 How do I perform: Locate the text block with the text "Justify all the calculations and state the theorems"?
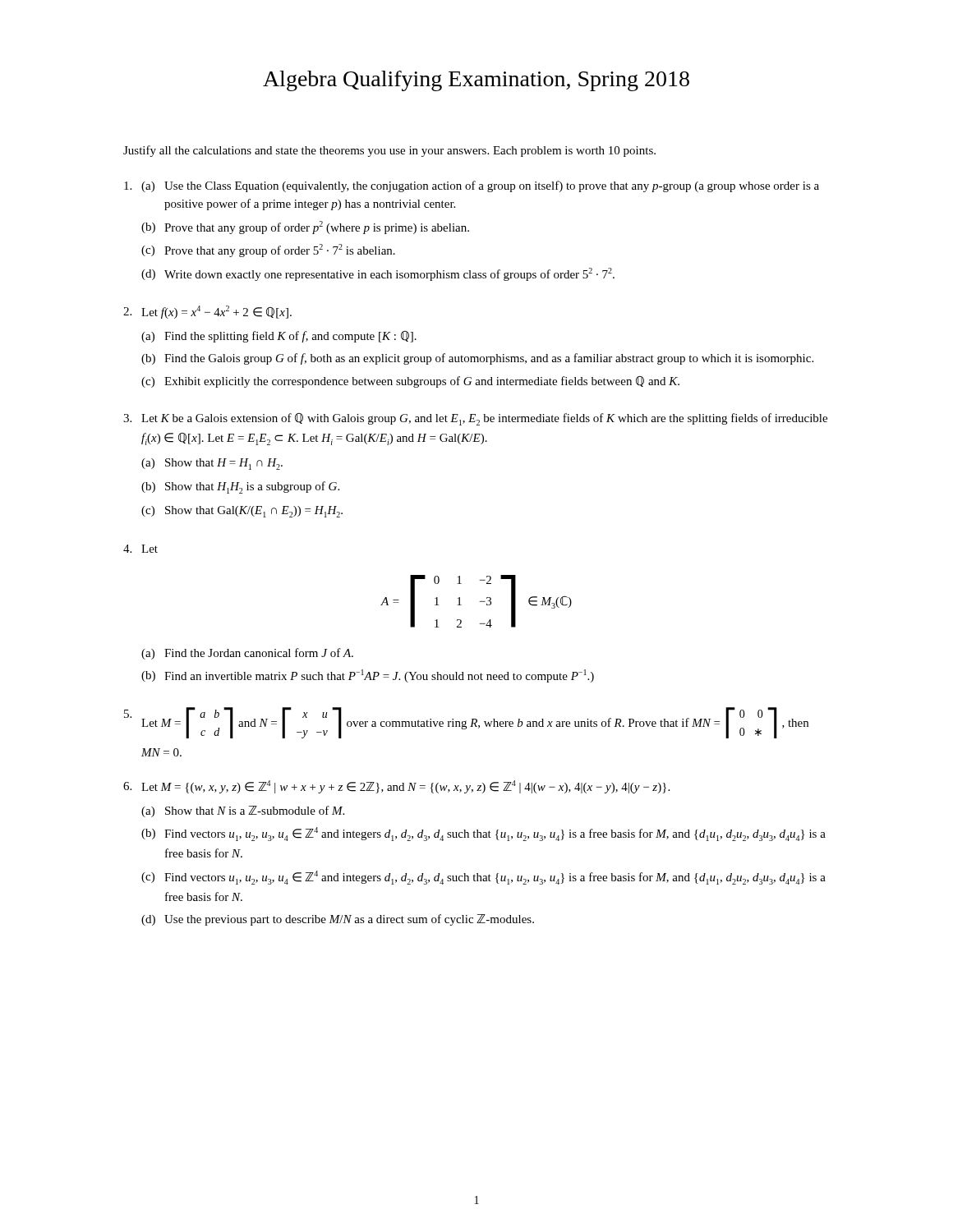390,150
